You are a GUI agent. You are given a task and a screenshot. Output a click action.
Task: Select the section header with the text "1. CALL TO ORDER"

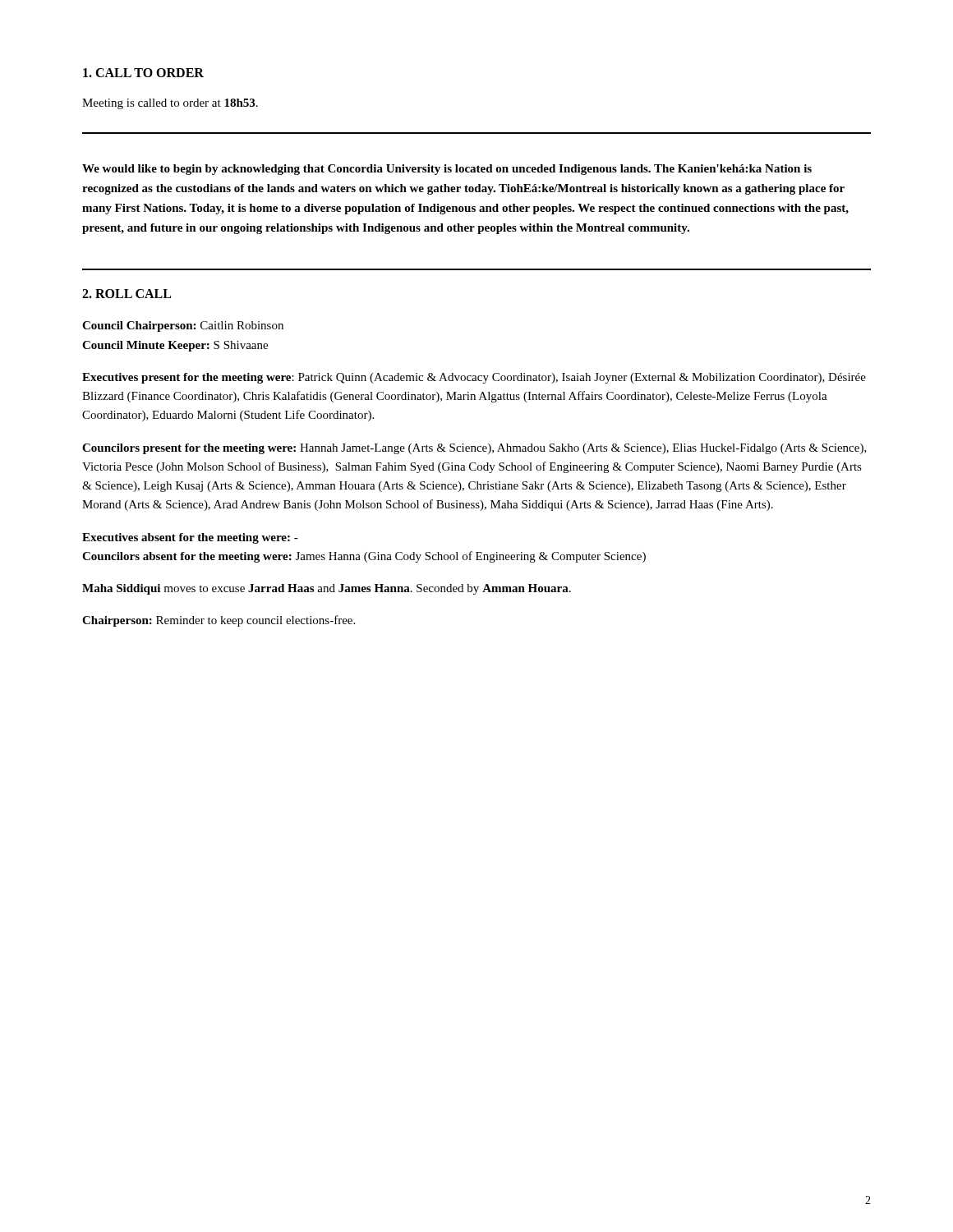tap(143, 73)
